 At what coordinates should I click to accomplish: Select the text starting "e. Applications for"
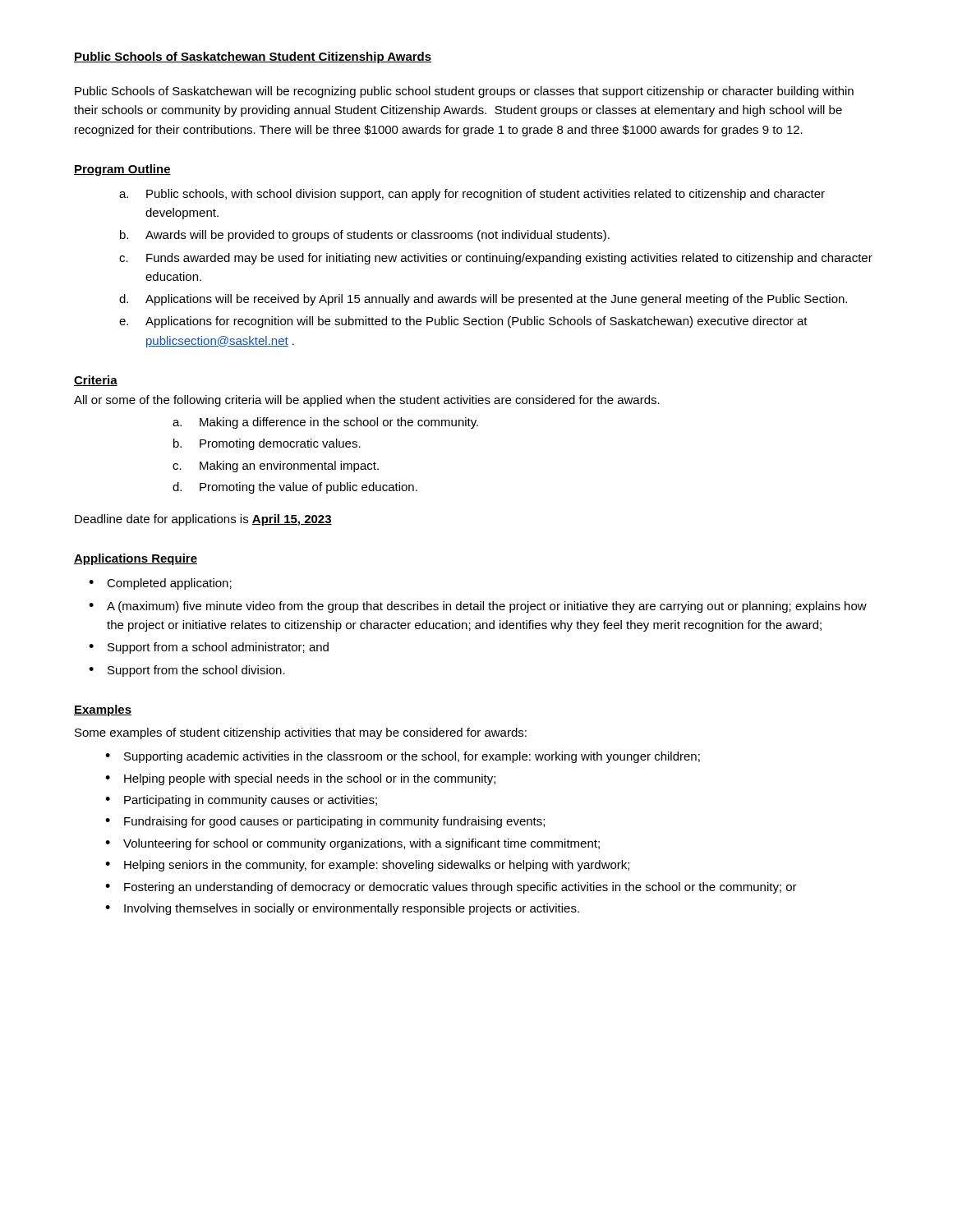[499, 331]
